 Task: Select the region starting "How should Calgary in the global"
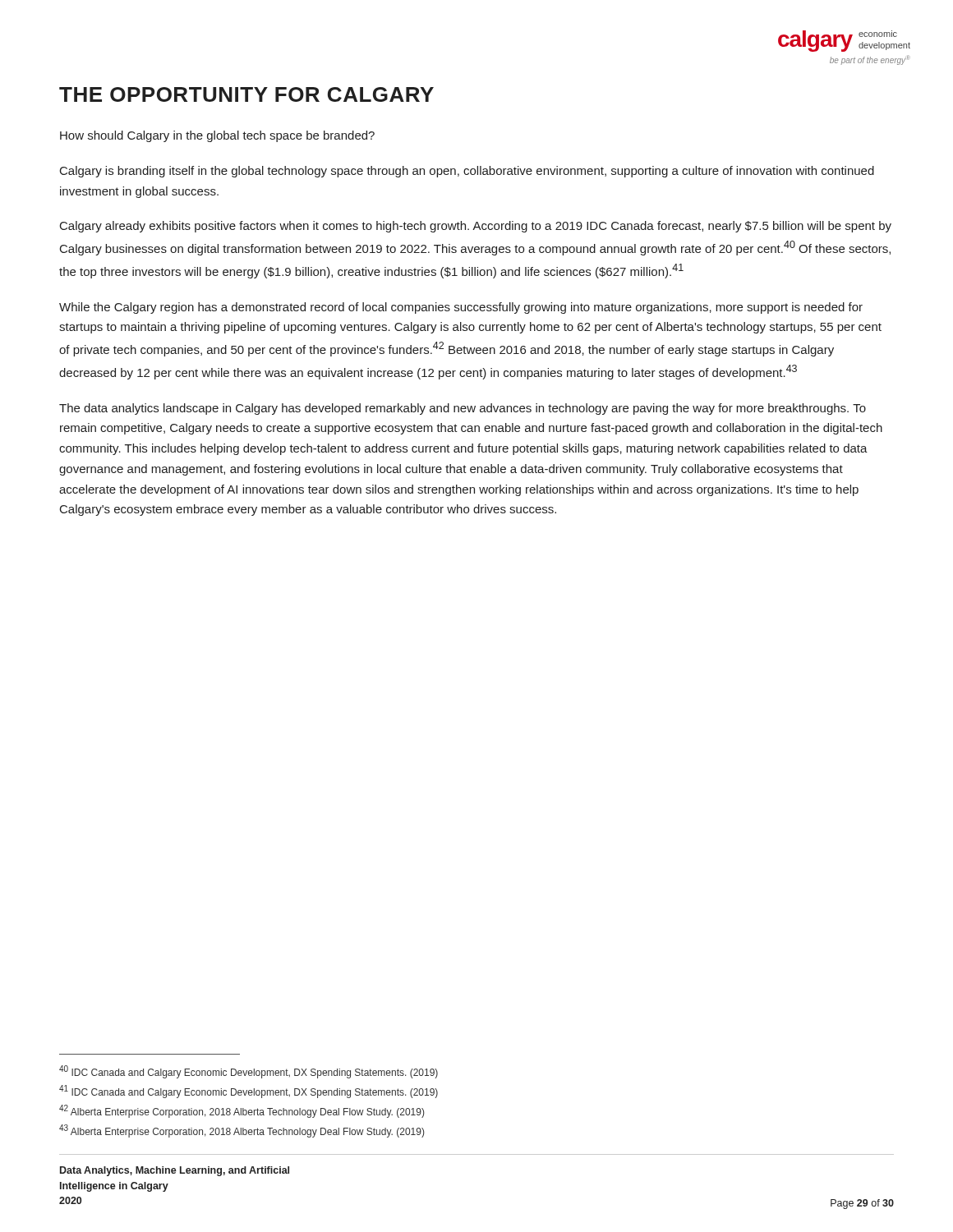[x=217, y=135]
